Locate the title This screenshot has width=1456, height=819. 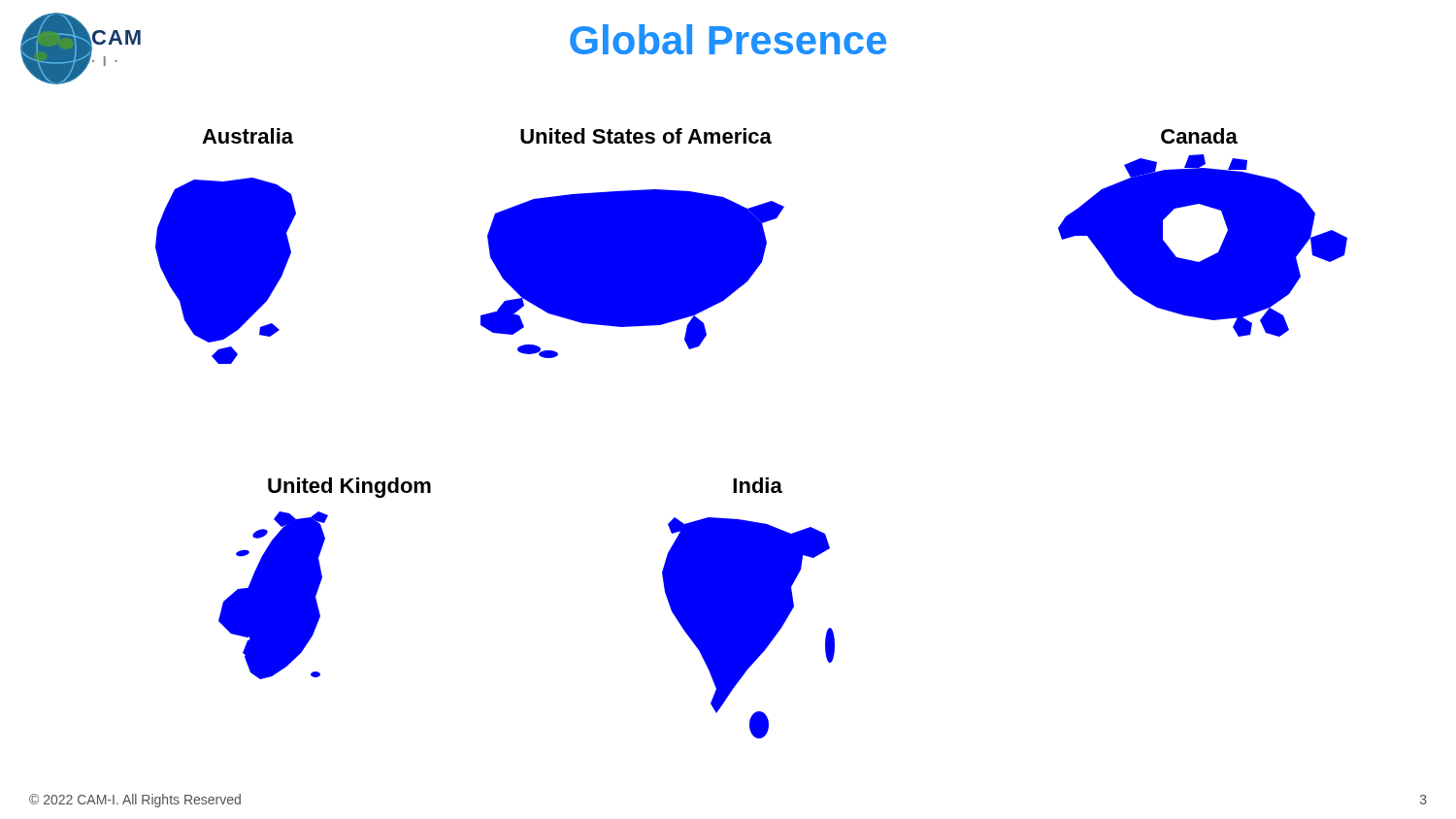coord(728,40)
